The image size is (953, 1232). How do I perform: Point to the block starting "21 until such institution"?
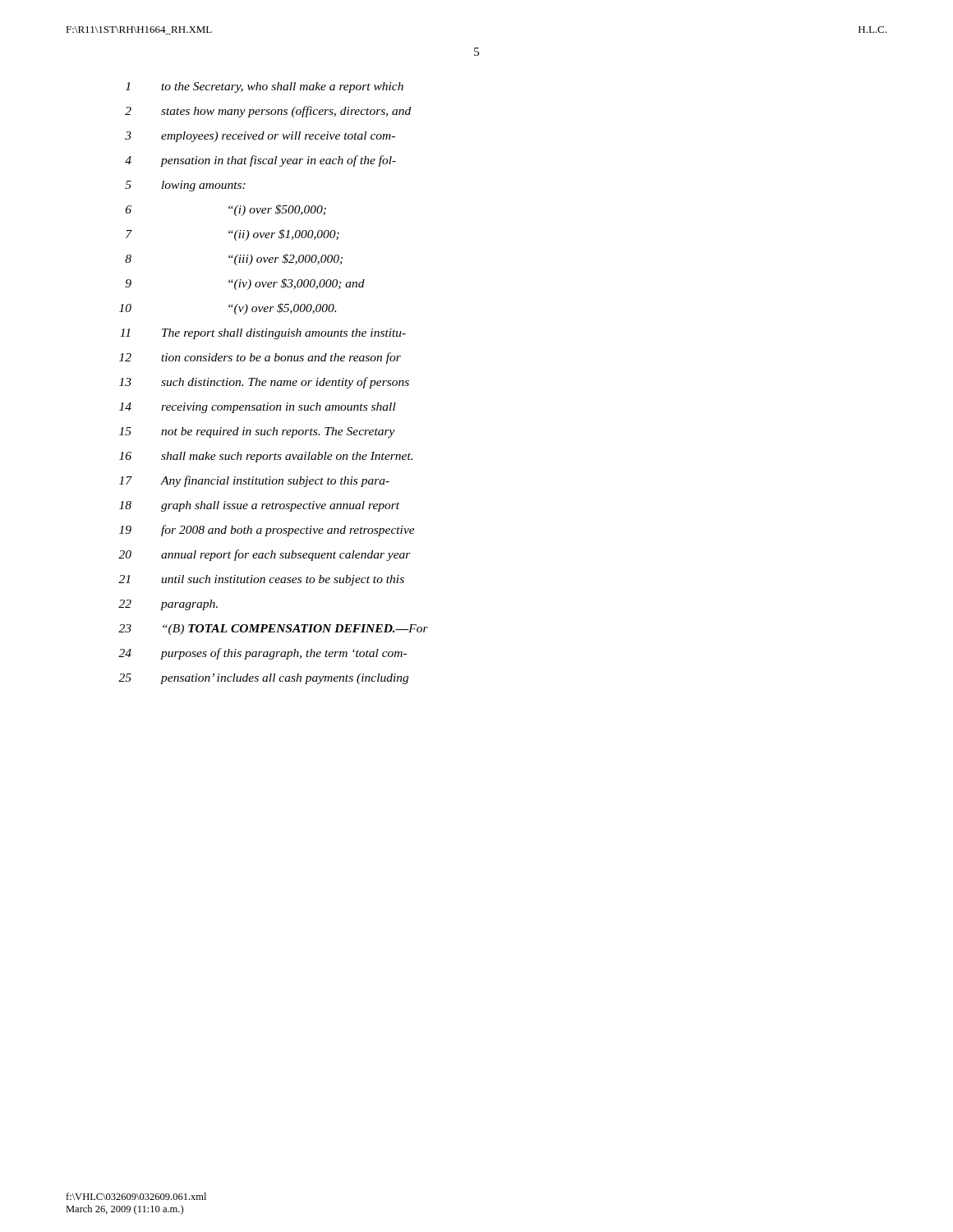click(261, 580)
